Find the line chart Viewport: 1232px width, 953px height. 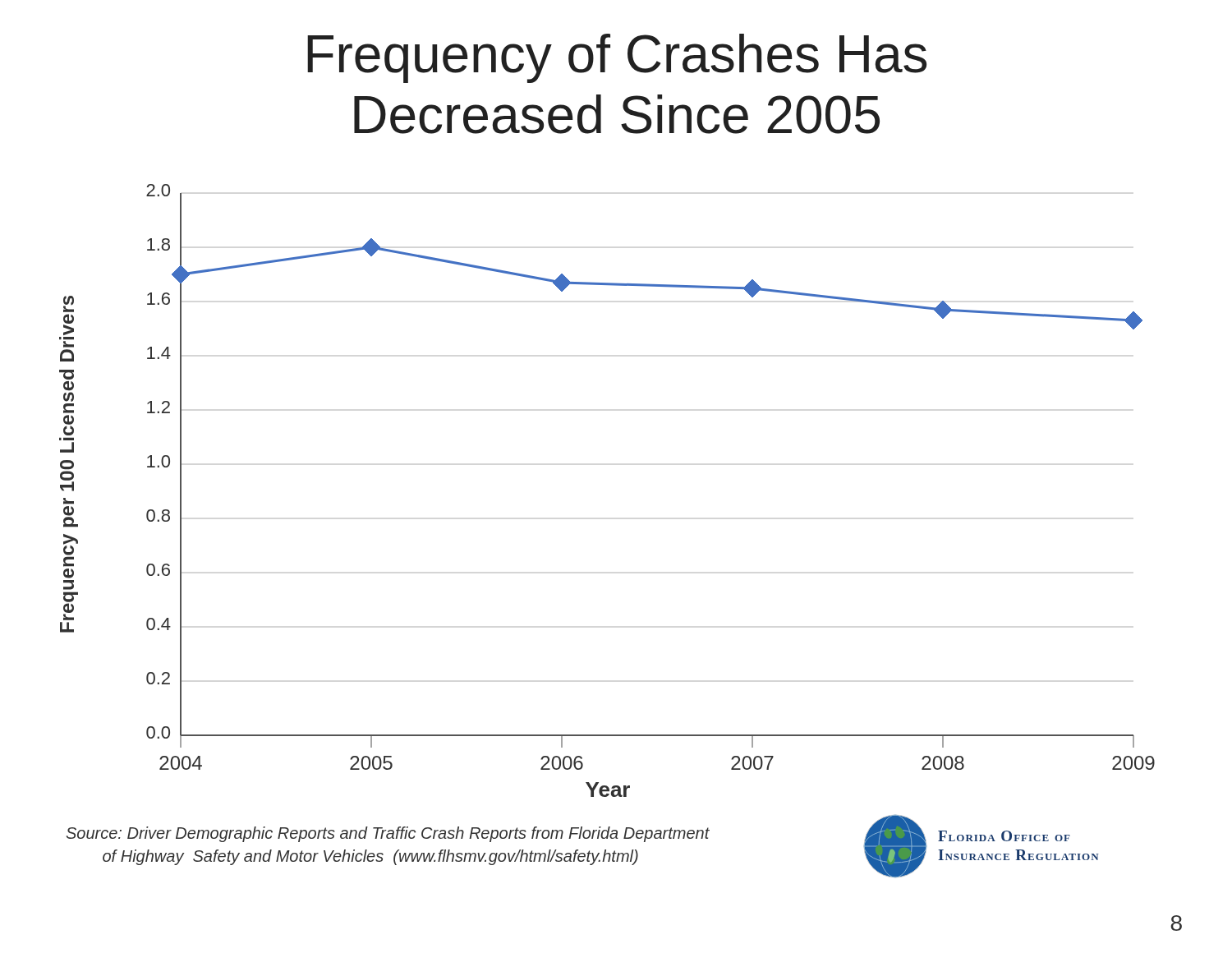(x=616, y=489)
